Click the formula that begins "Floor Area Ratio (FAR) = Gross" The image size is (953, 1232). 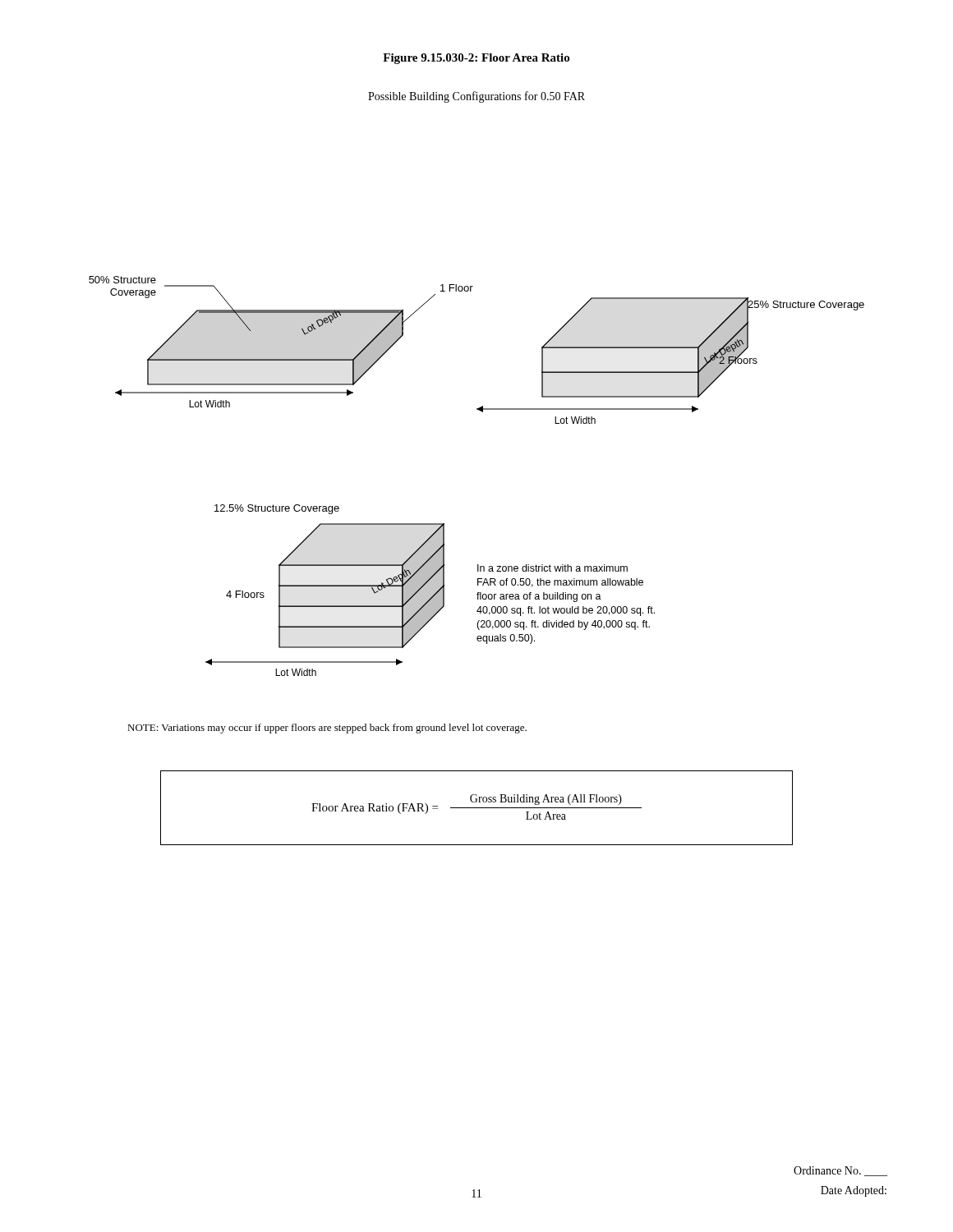(x=476, y=808)
